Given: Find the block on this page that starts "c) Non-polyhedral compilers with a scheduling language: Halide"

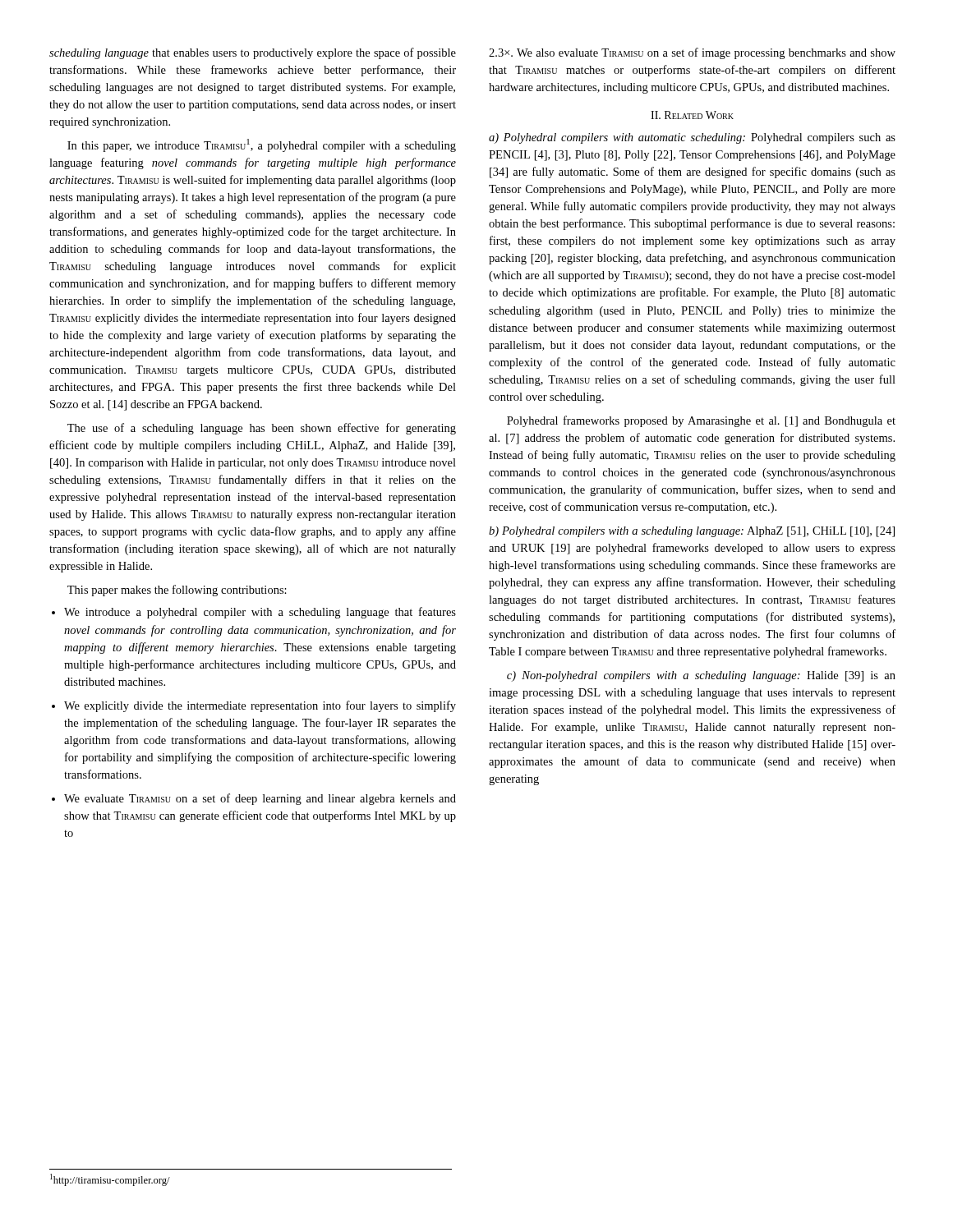Looking at the screenshot, I should 692,727.
